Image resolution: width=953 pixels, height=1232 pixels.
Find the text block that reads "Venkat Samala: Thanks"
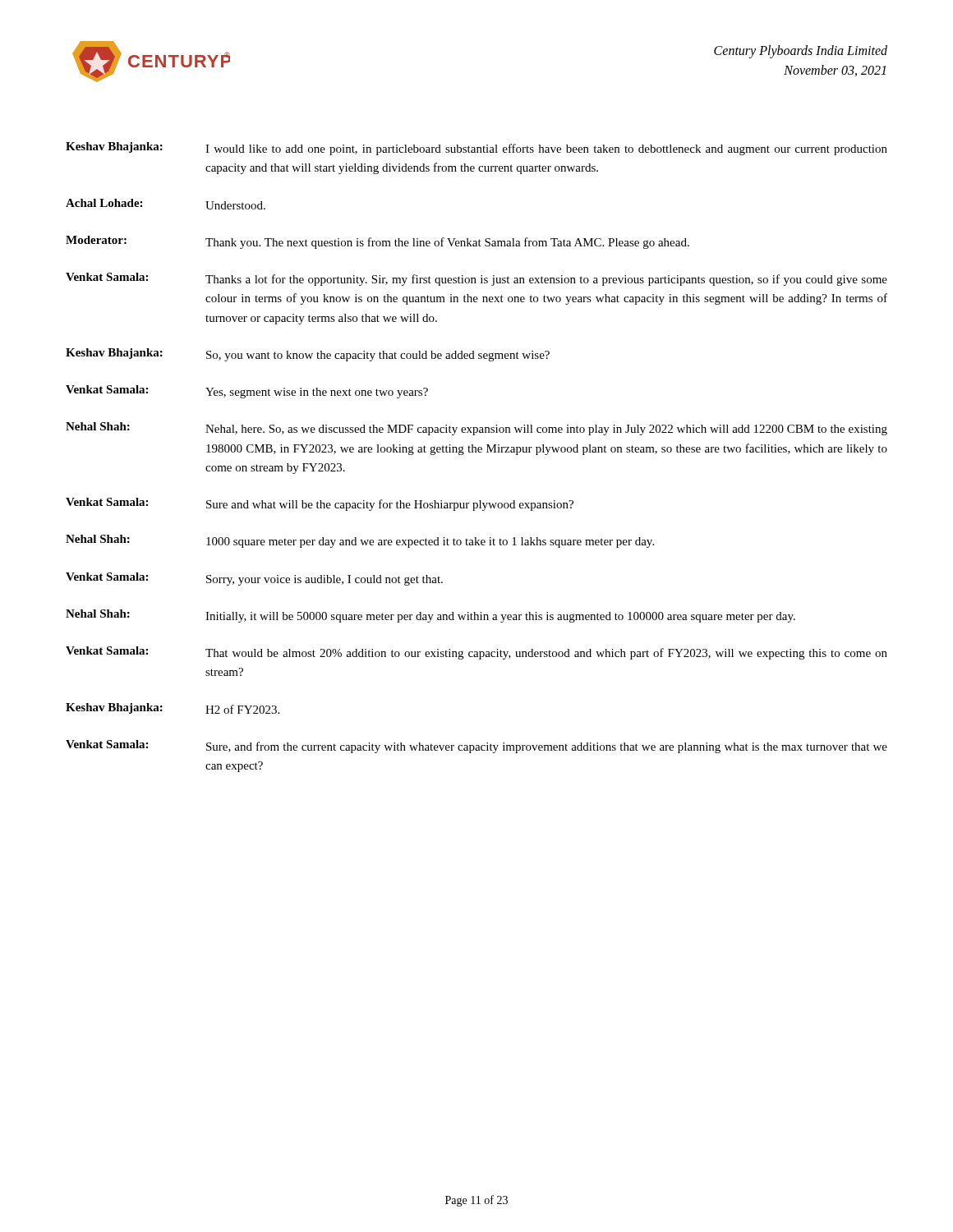476,299
